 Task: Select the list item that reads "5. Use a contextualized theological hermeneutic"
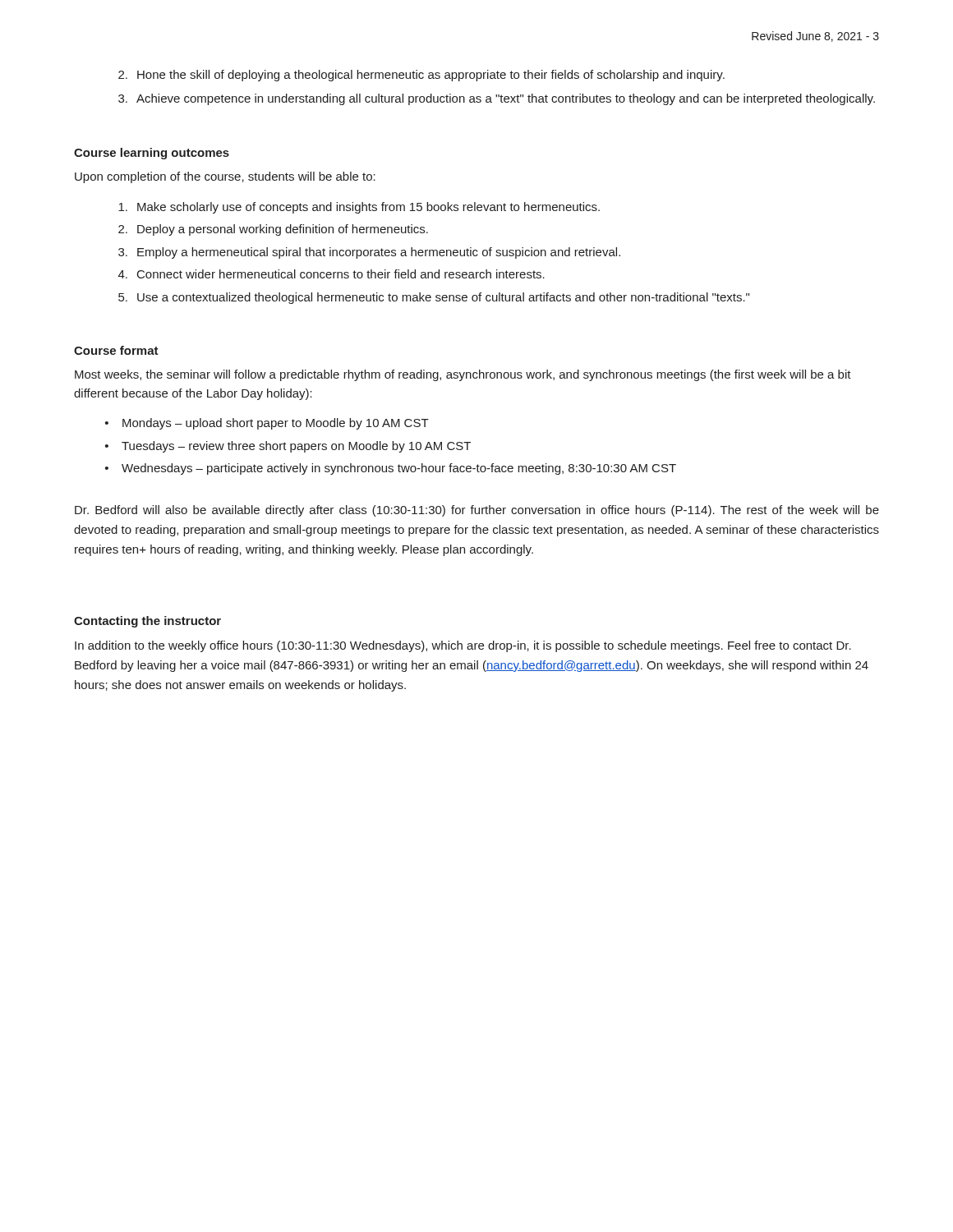[x=493, y=297]
